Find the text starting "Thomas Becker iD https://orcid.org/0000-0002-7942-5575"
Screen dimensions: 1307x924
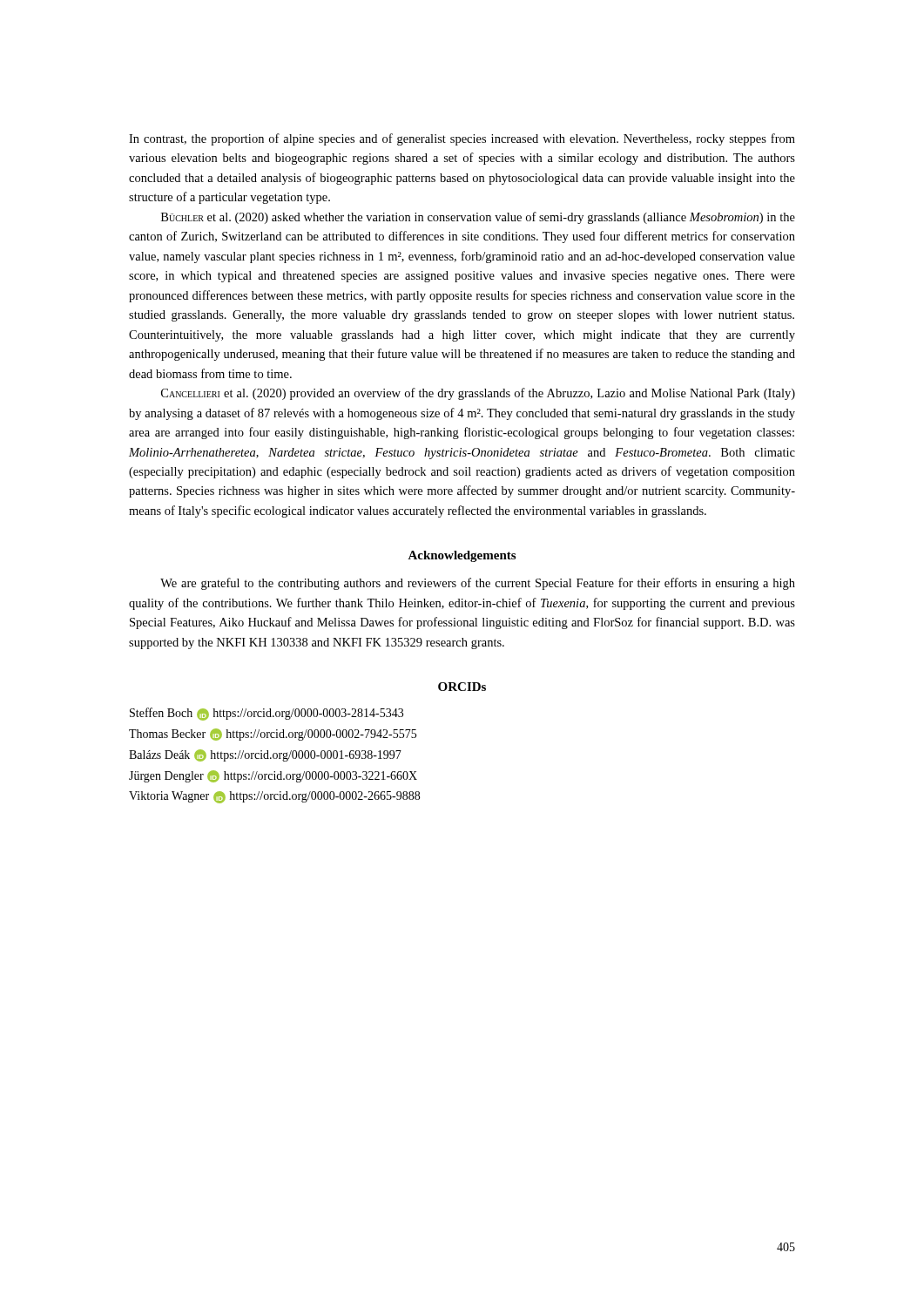click(x=273, y=734)
